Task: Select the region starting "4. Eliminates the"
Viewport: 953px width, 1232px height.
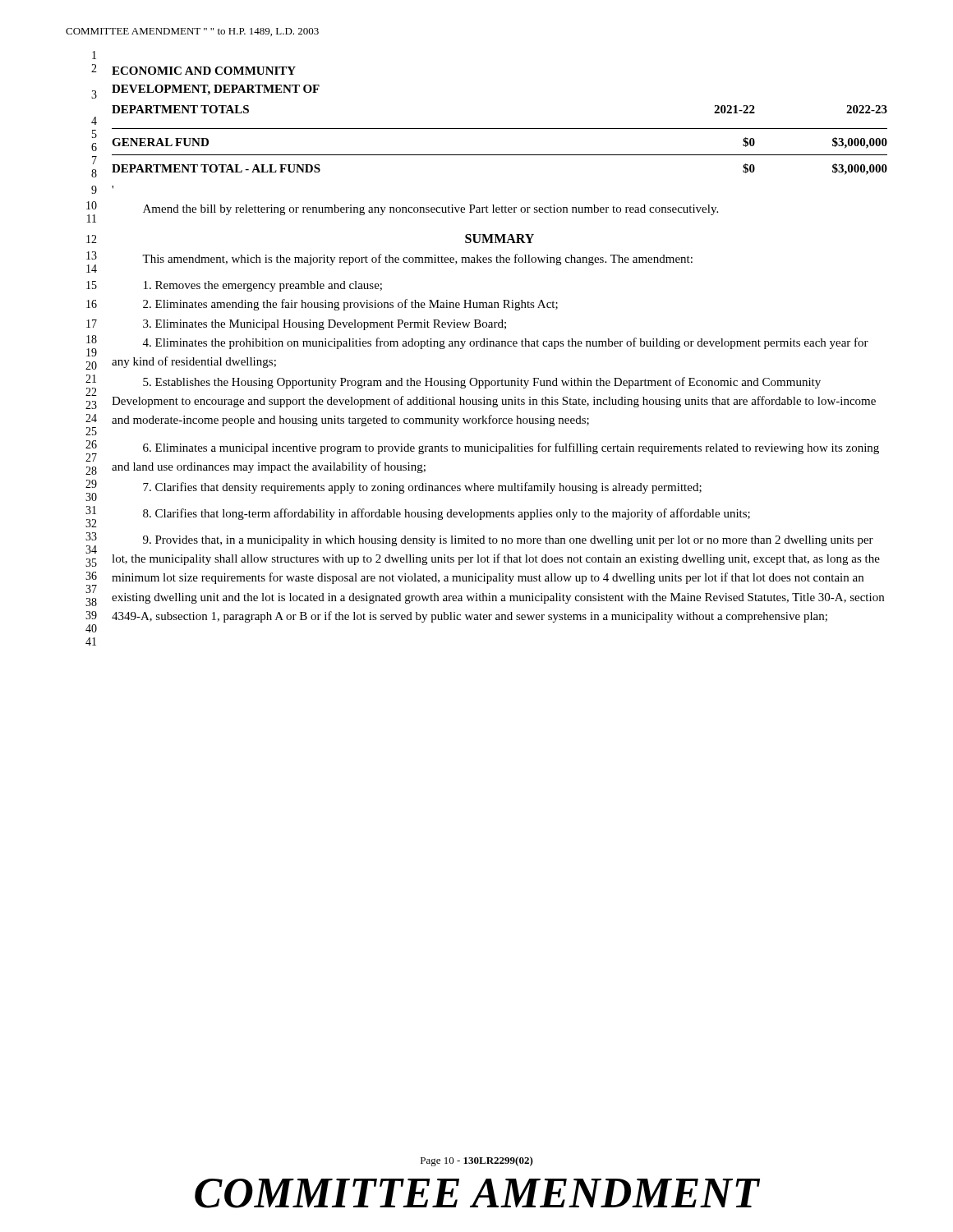Action: click(490, 352)
